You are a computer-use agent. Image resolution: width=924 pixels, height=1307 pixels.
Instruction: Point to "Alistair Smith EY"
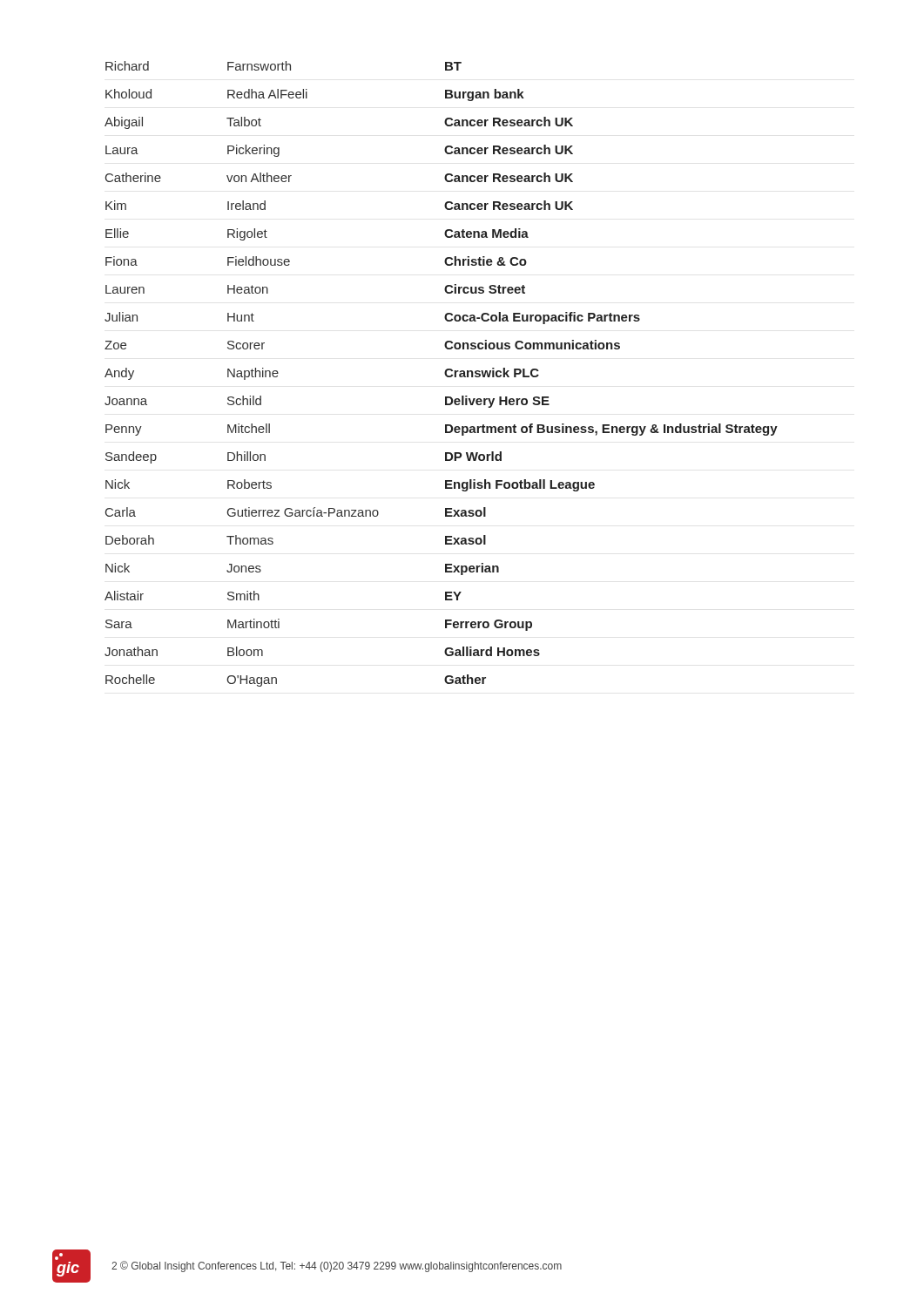(x=128, y=596)
